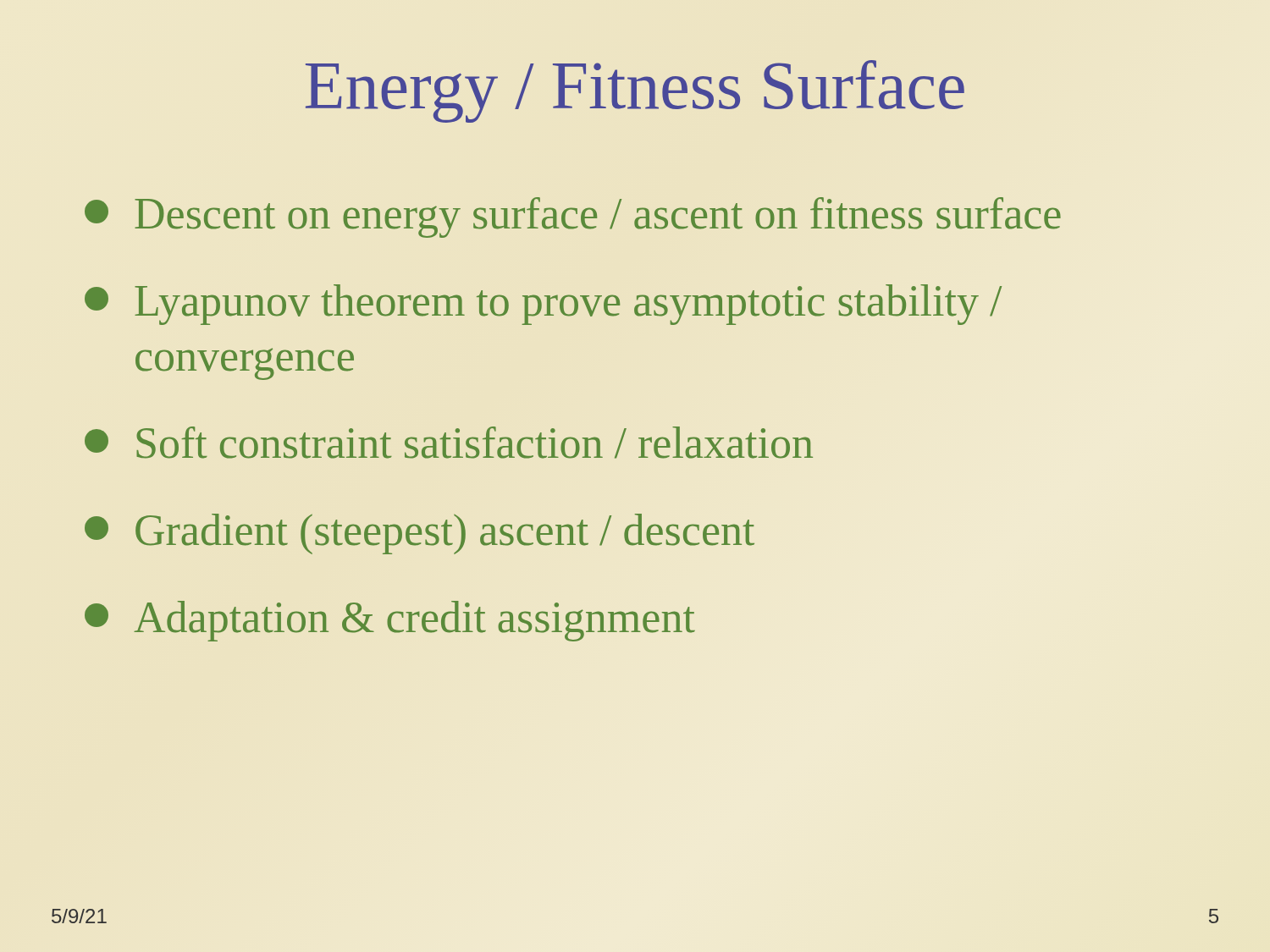This screenshot has height=952, width=1270.
Task: Click where it says "Gradient (steepest) ascent / descent"
Action: pyautogui.click(x=644, y=530)
